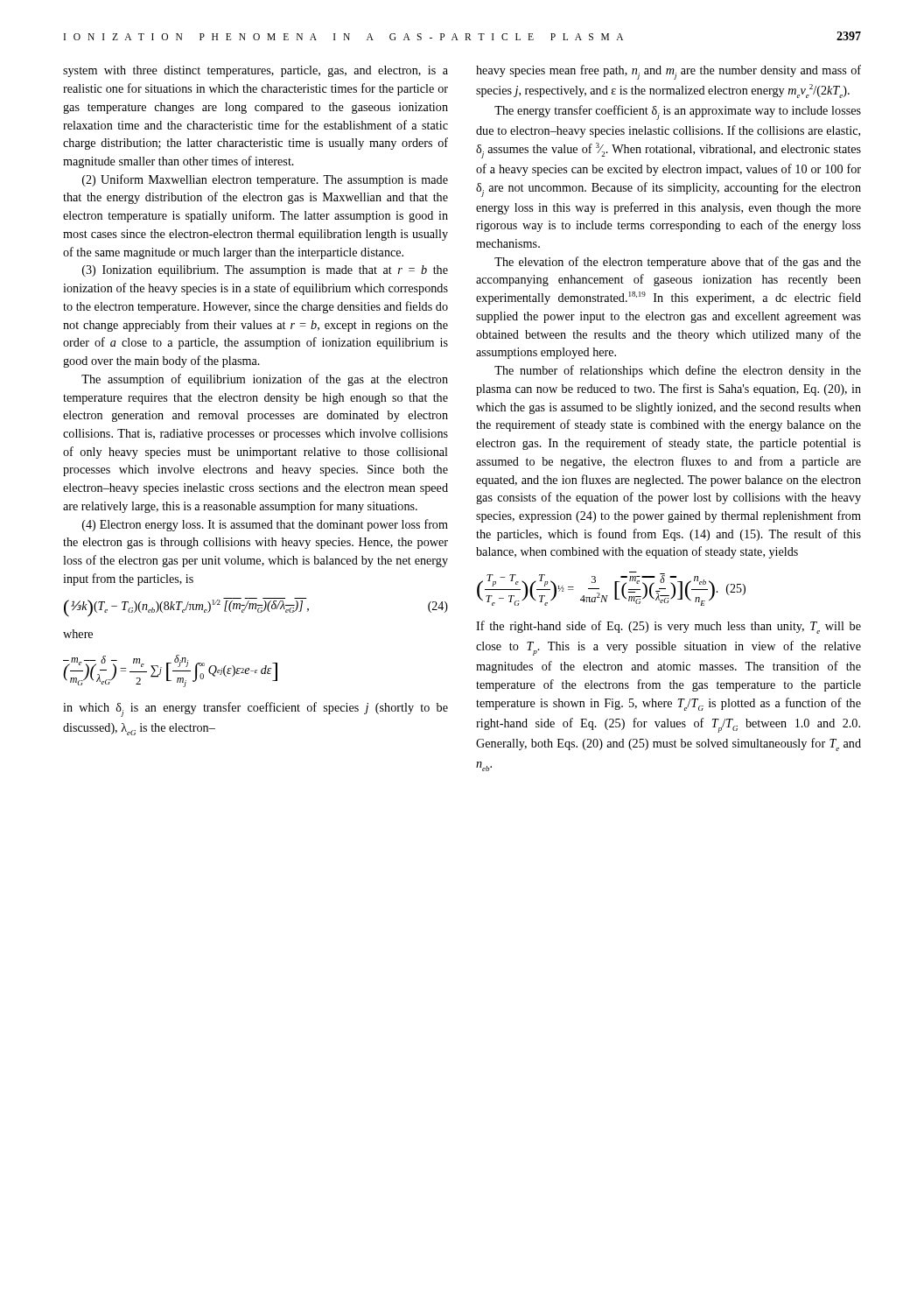Click the passage that begins "If the right-hand side"
This screenshot has height=1313, width=924.
[x=669, y=696]
